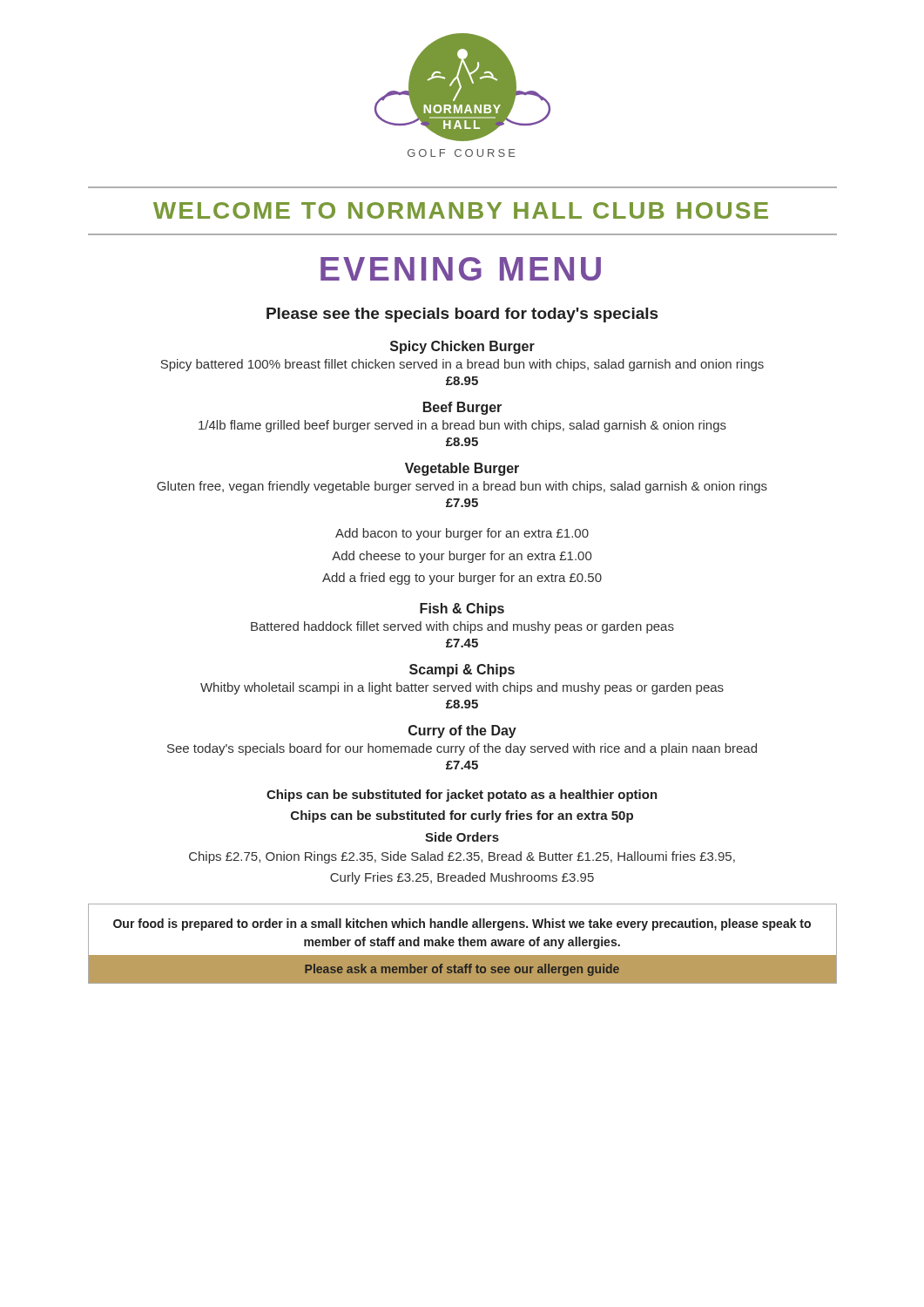Locate the text block that says "Fish & Chips Battered haddock"
The image size is (924, 1307).
[462, 625]
